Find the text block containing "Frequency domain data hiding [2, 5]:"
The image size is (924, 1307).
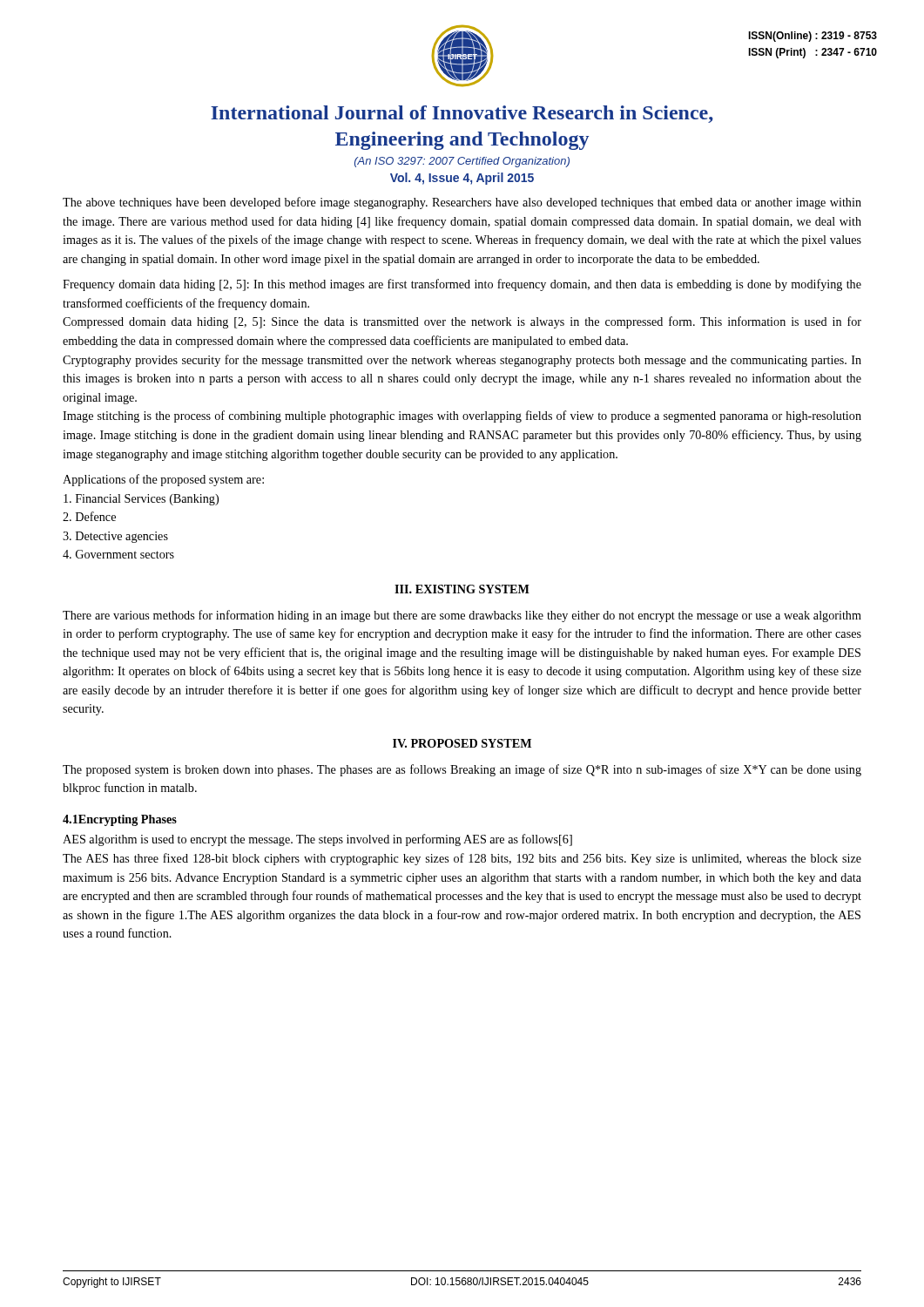(x=462, y=369)
